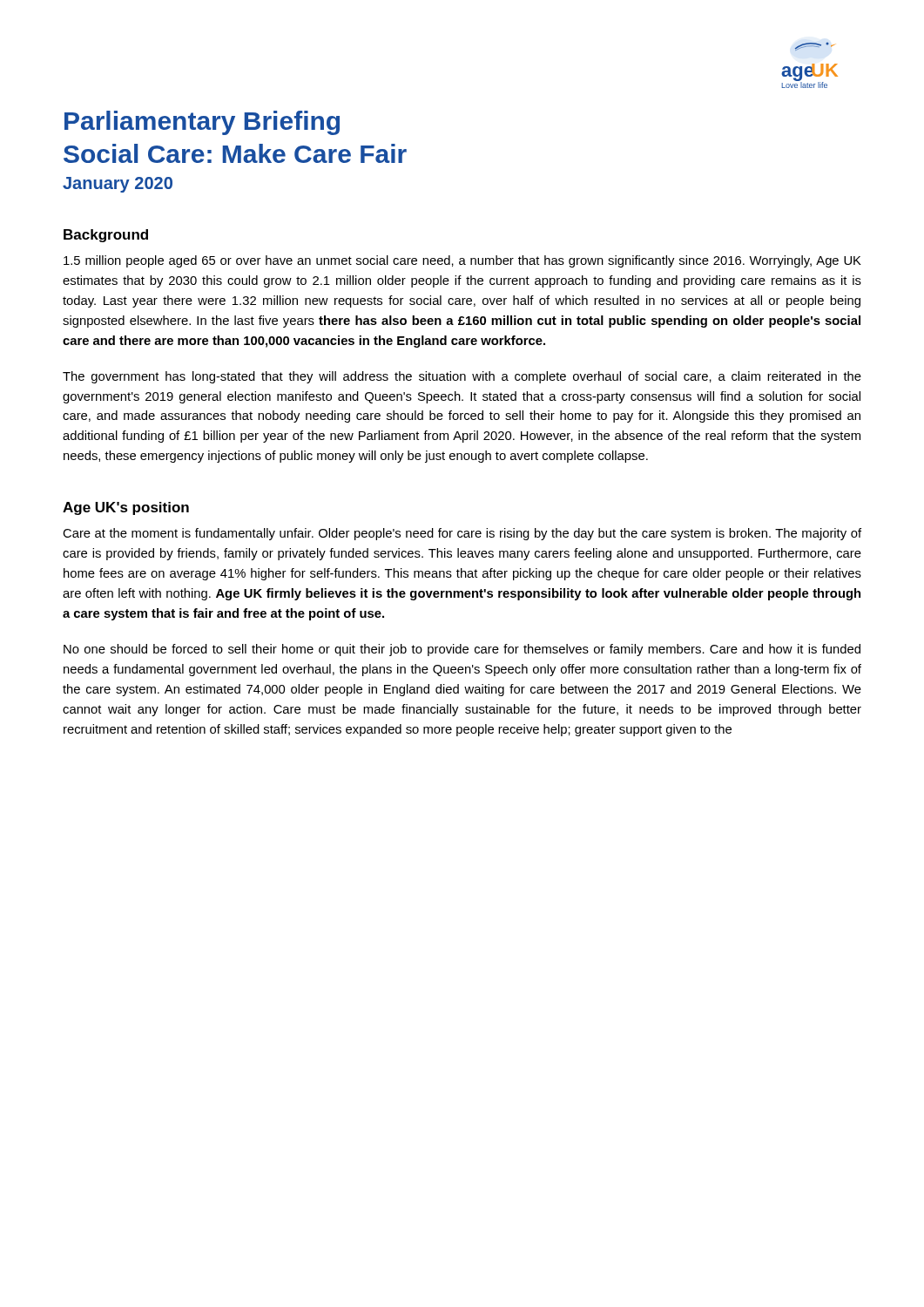Click on the text block with the text "No one should be forced to sell their"
This screenshot has height=1307, width=924.
coord(462,689)
